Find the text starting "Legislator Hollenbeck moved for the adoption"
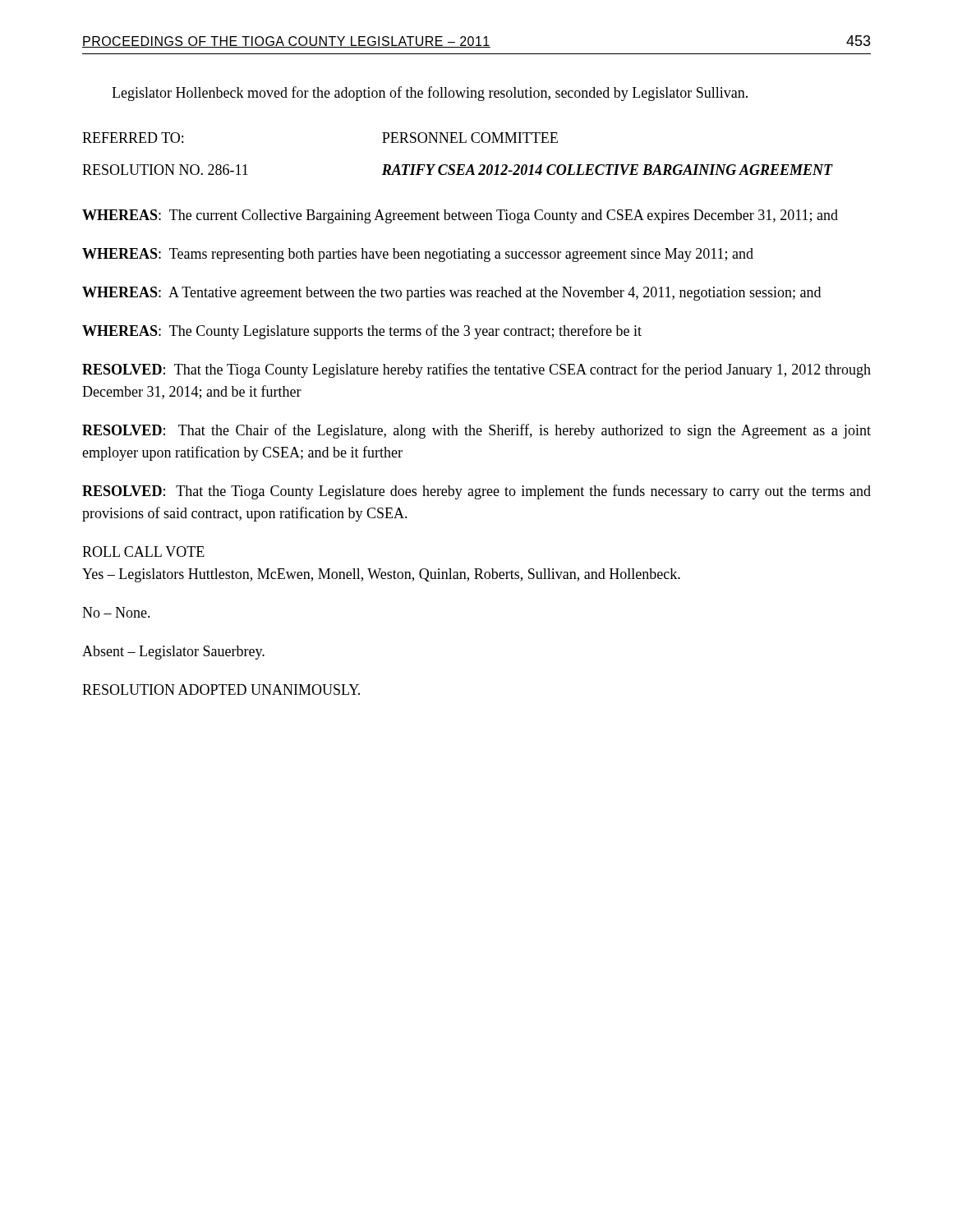Image resolution: width=953 pixels, height=1232 pixels. 415,93
